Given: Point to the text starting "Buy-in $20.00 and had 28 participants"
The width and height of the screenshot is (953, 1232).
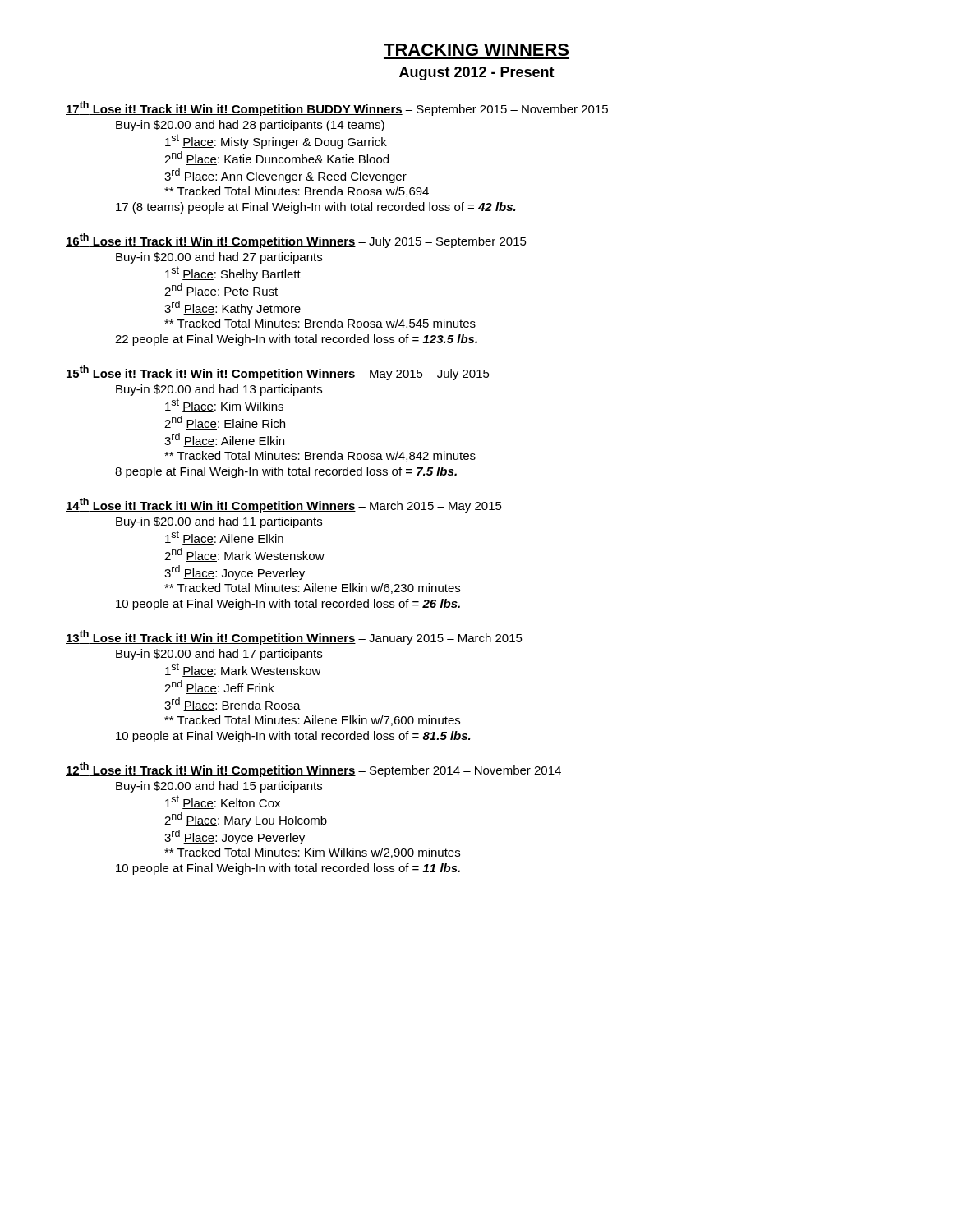Looking at the screenshot, I should (x=250, y=124).
